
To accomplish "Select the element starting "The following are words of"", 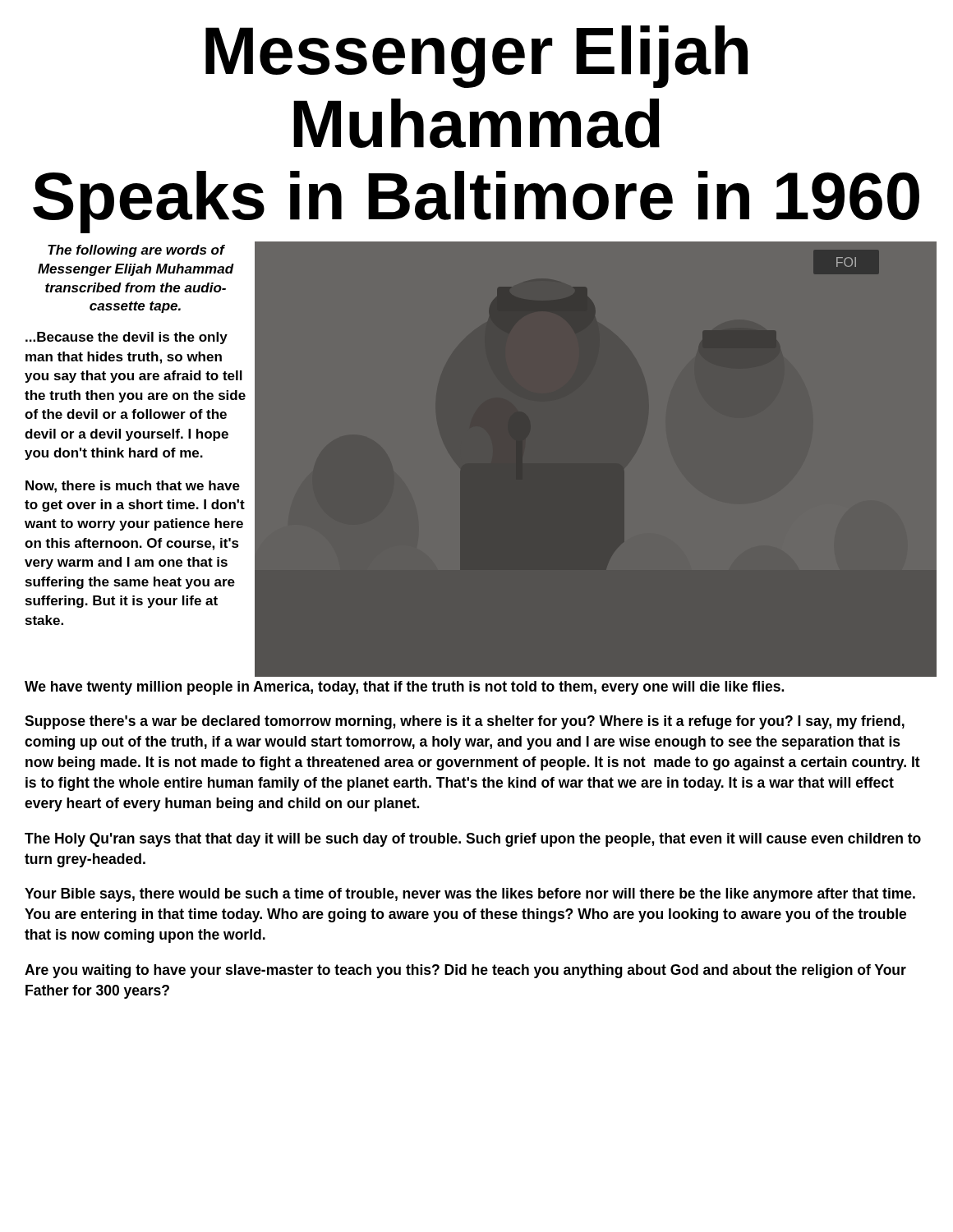I will [x=136, y=278].
